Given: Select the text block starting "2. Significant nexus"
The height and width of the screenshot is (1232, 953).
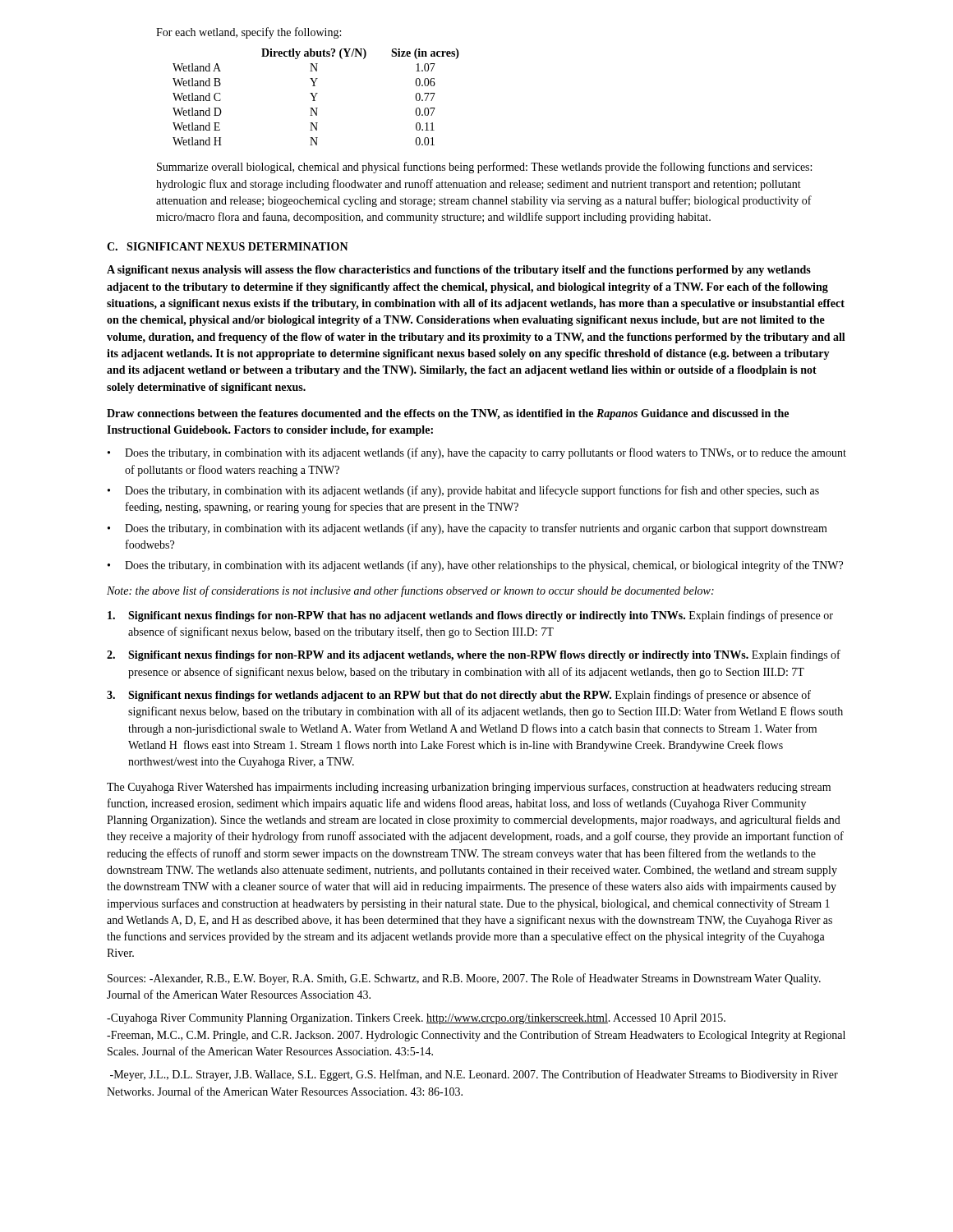Looking at the screenshot, I should pos(476,664).
